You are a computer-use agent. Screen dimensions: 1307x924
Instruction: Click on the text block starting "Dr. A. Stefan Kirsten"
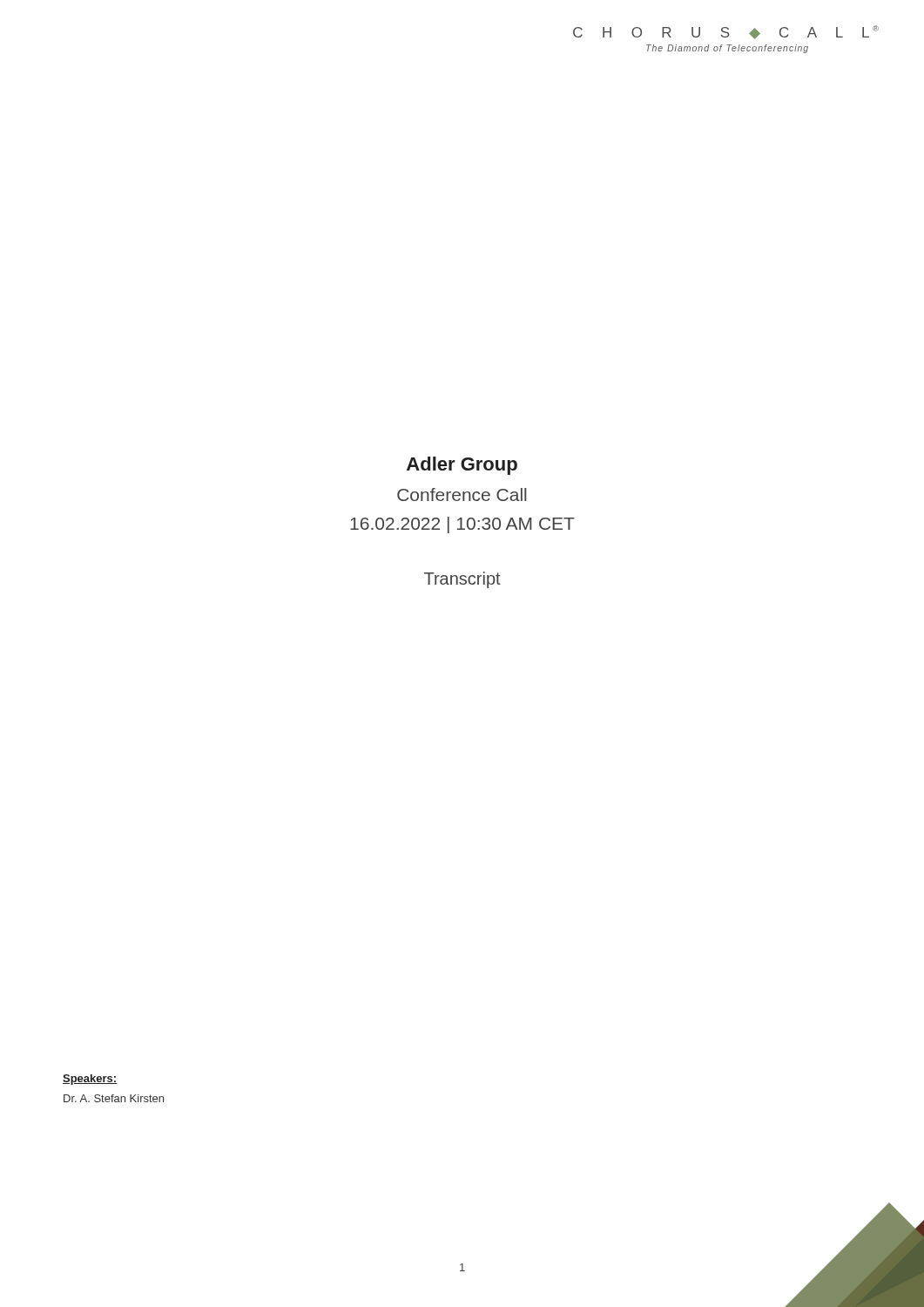114,1098
